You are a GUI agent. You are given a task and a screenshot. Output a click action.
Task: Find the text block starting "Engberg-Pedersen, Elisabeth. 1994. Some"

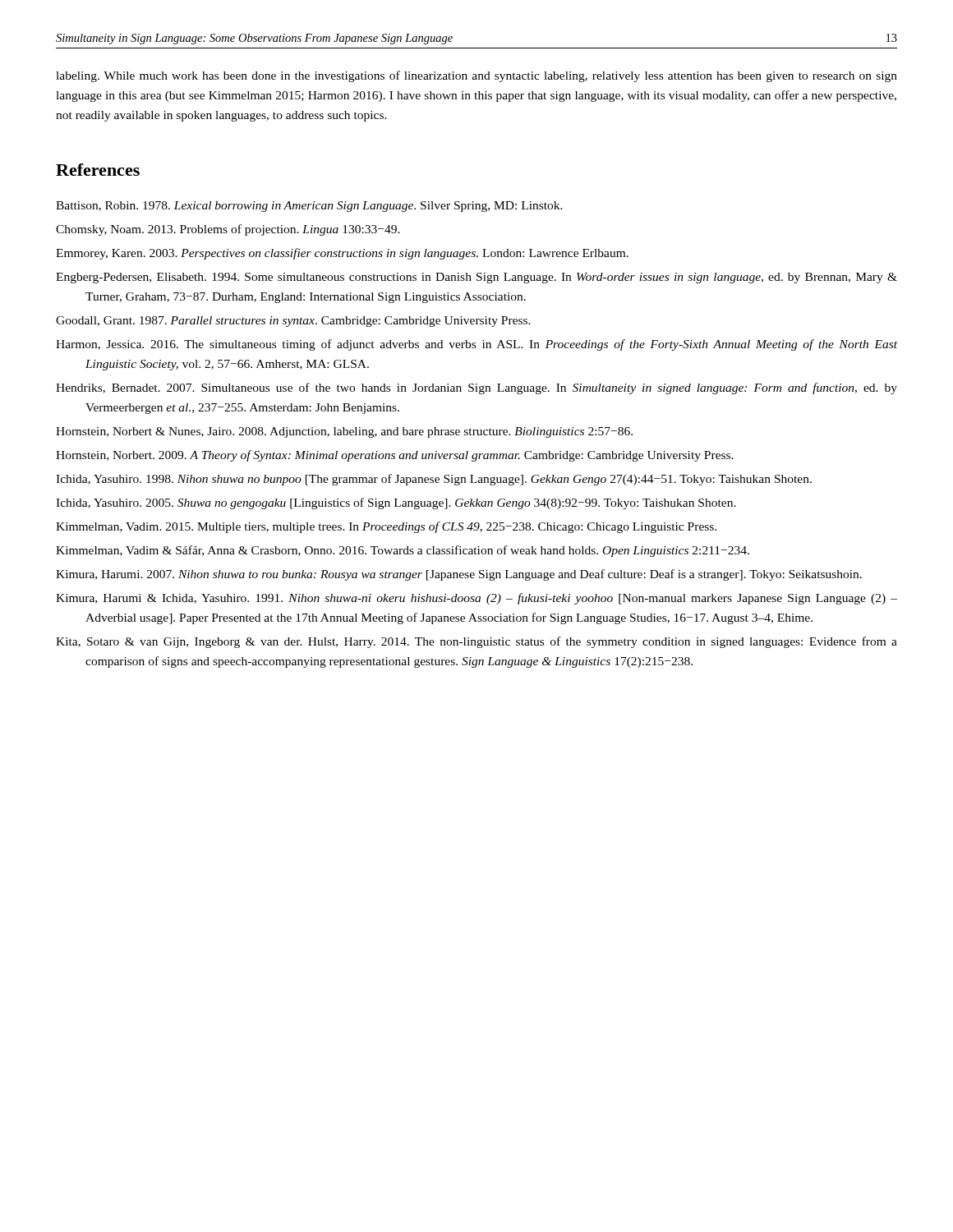click(476, 286)
